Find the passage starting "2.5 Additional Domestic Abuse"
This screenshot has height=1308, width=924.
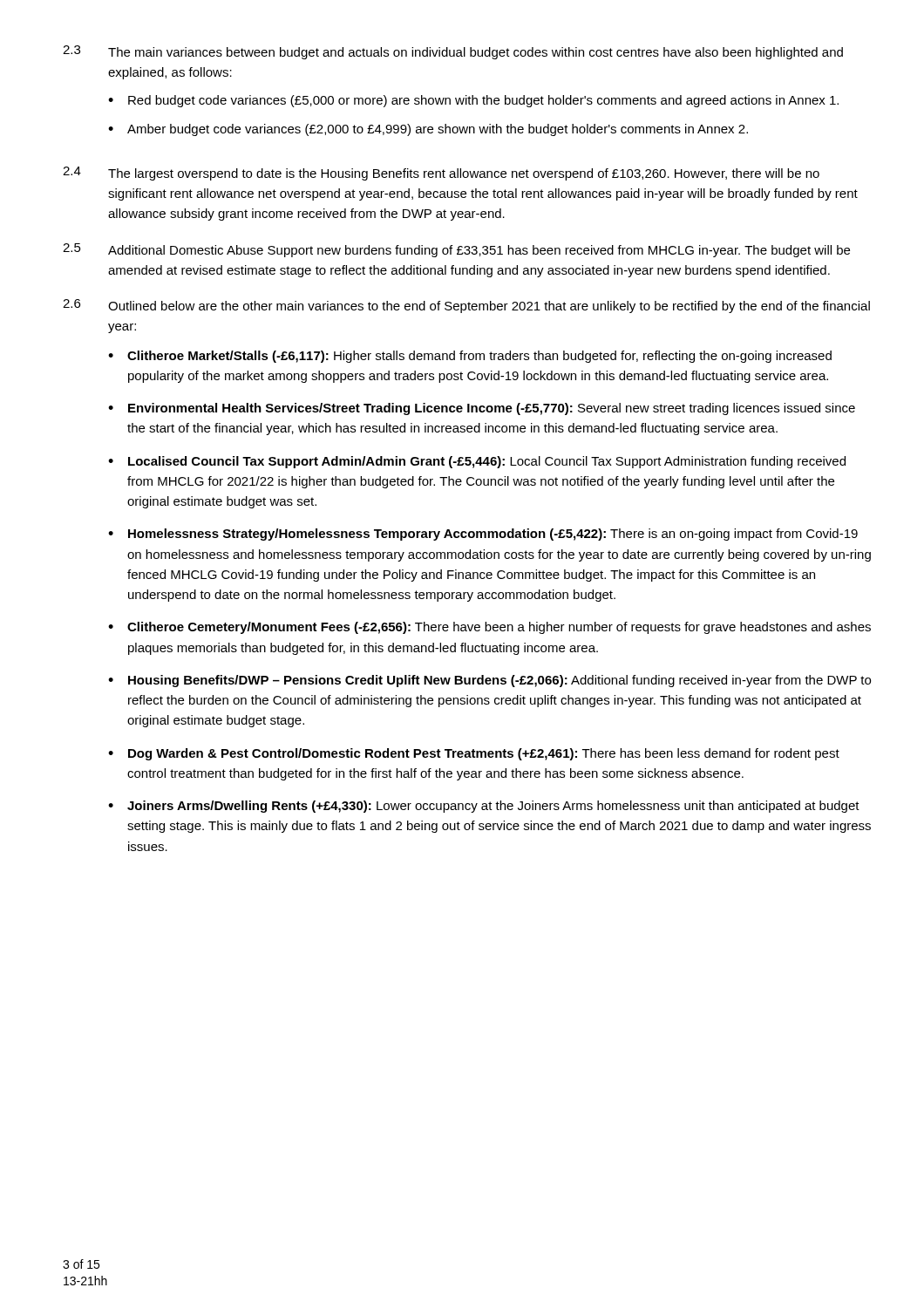467,260
